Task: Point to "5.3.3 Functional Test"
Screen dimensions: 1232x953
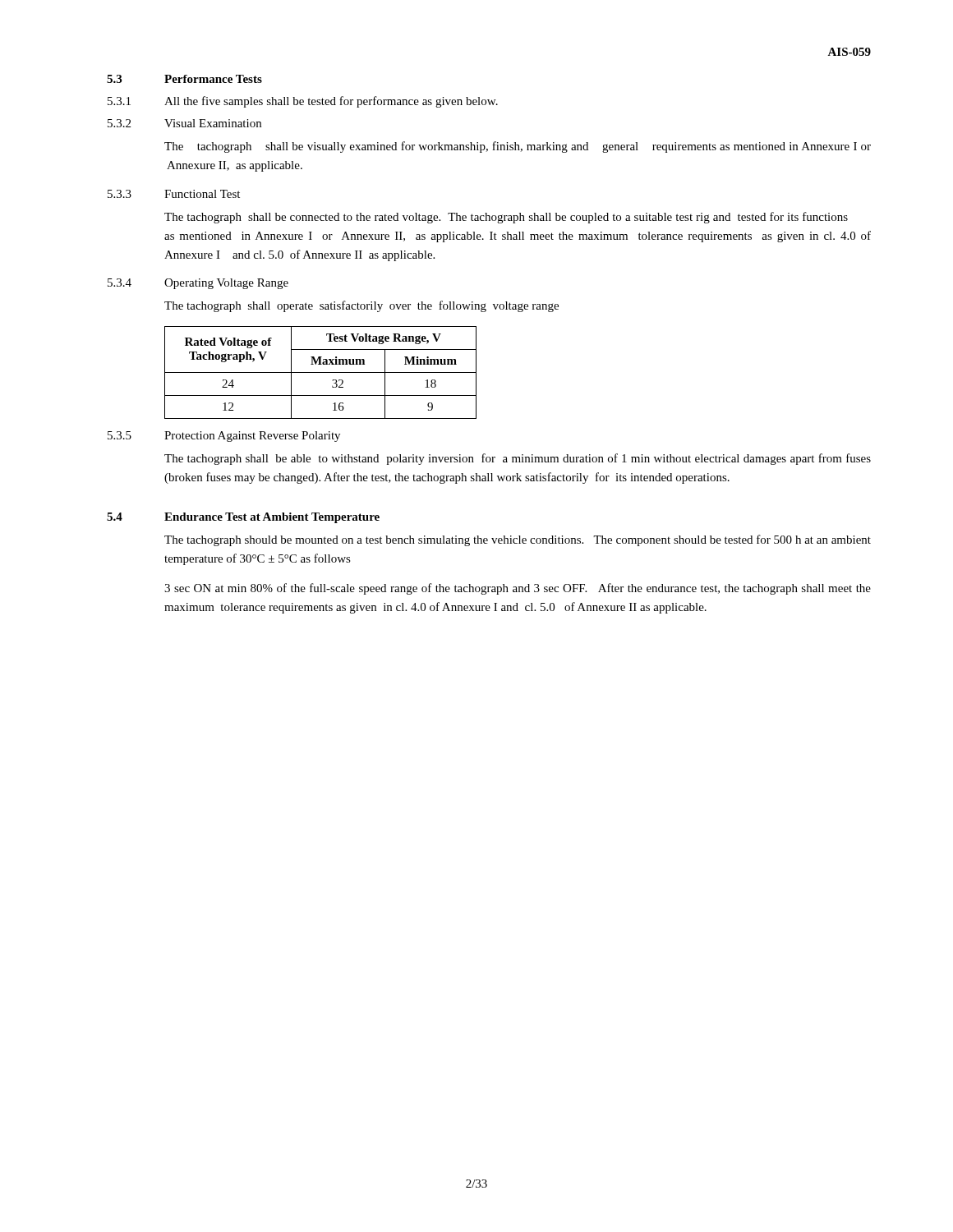Action: [174, 194]
